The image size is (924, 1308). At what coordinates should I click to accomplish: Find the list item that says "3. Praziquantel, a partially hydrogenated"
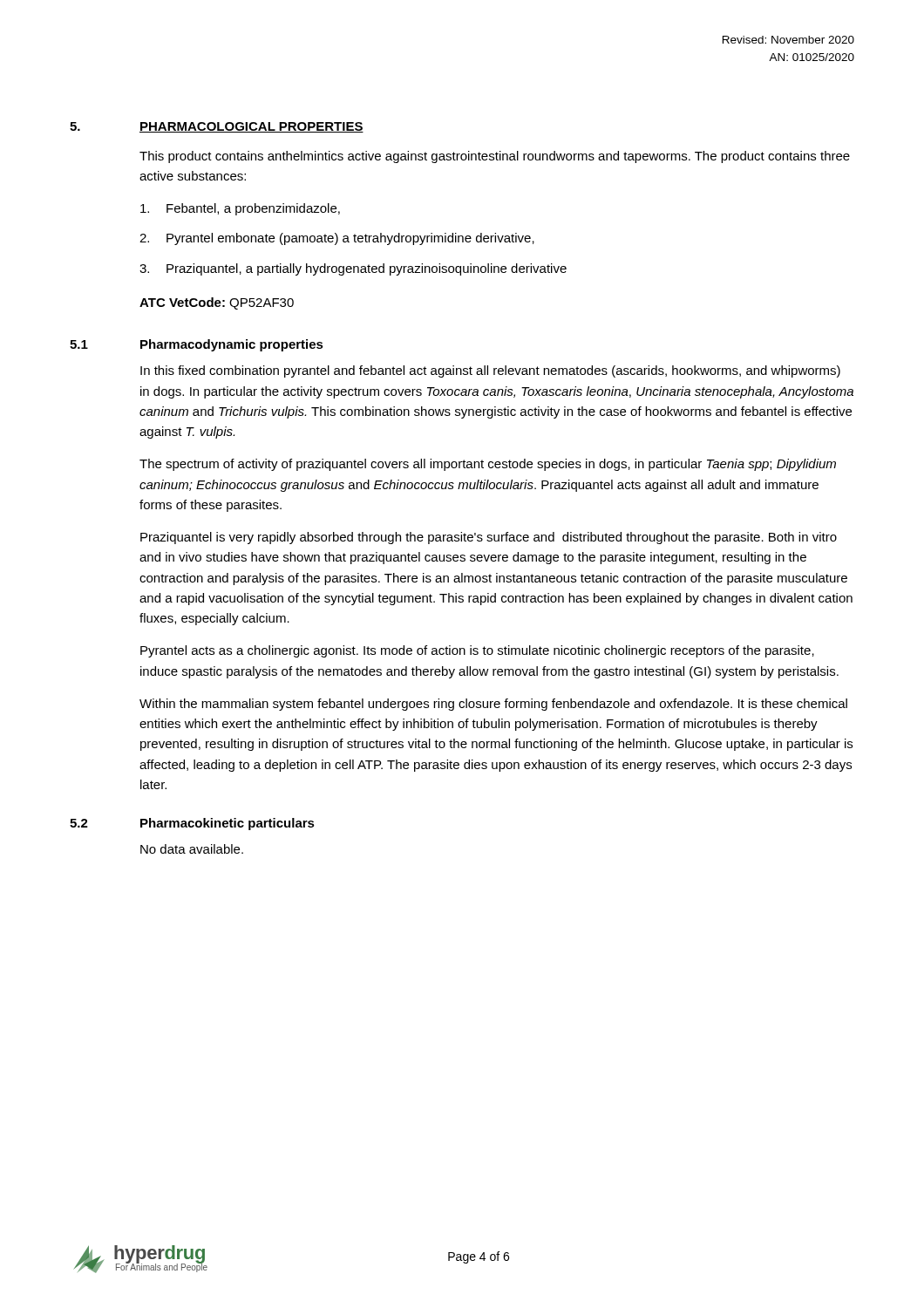(x=353, y=268)
